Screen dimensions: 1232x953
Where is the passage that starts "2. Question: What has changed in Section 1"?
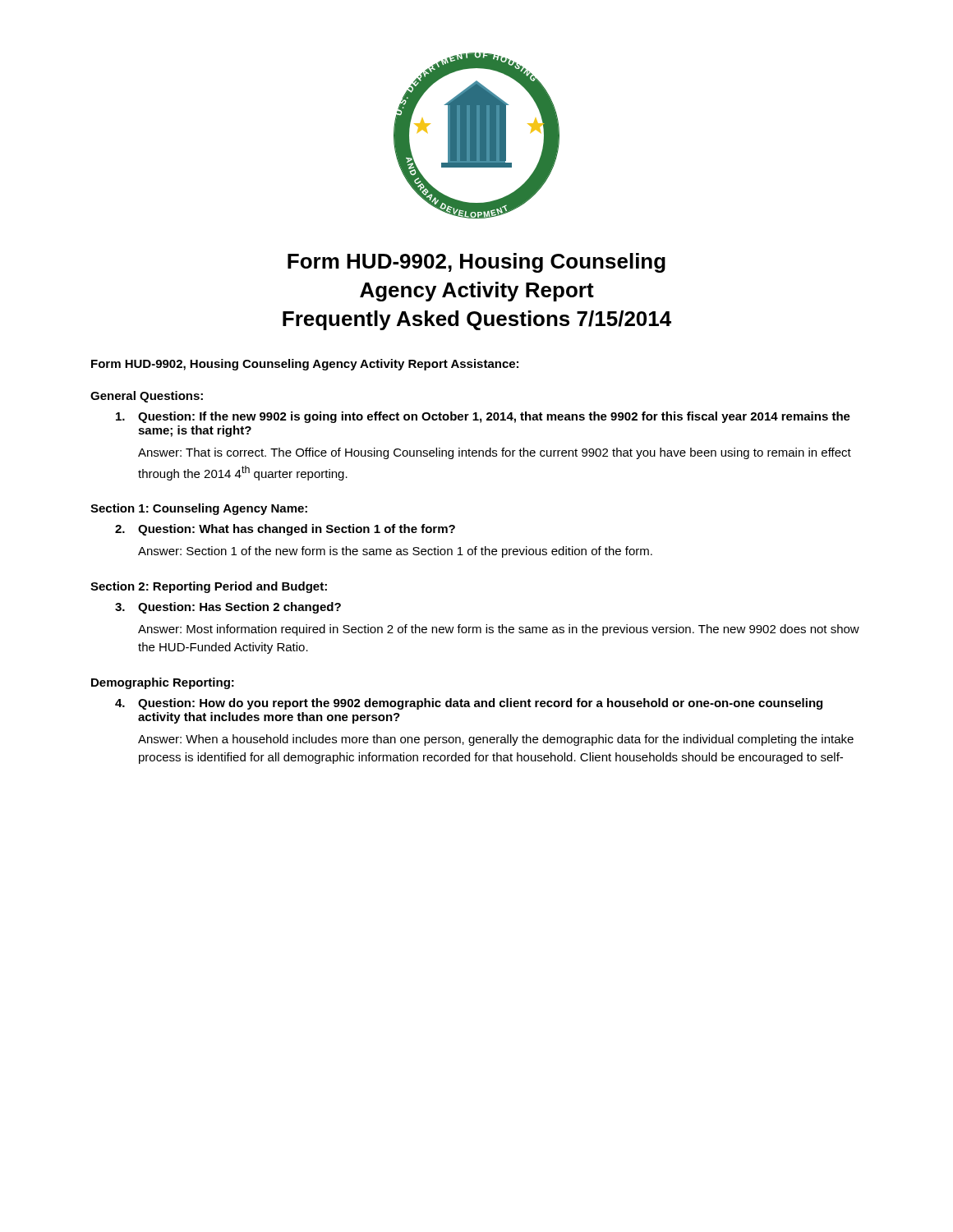(x=489, y=541)
